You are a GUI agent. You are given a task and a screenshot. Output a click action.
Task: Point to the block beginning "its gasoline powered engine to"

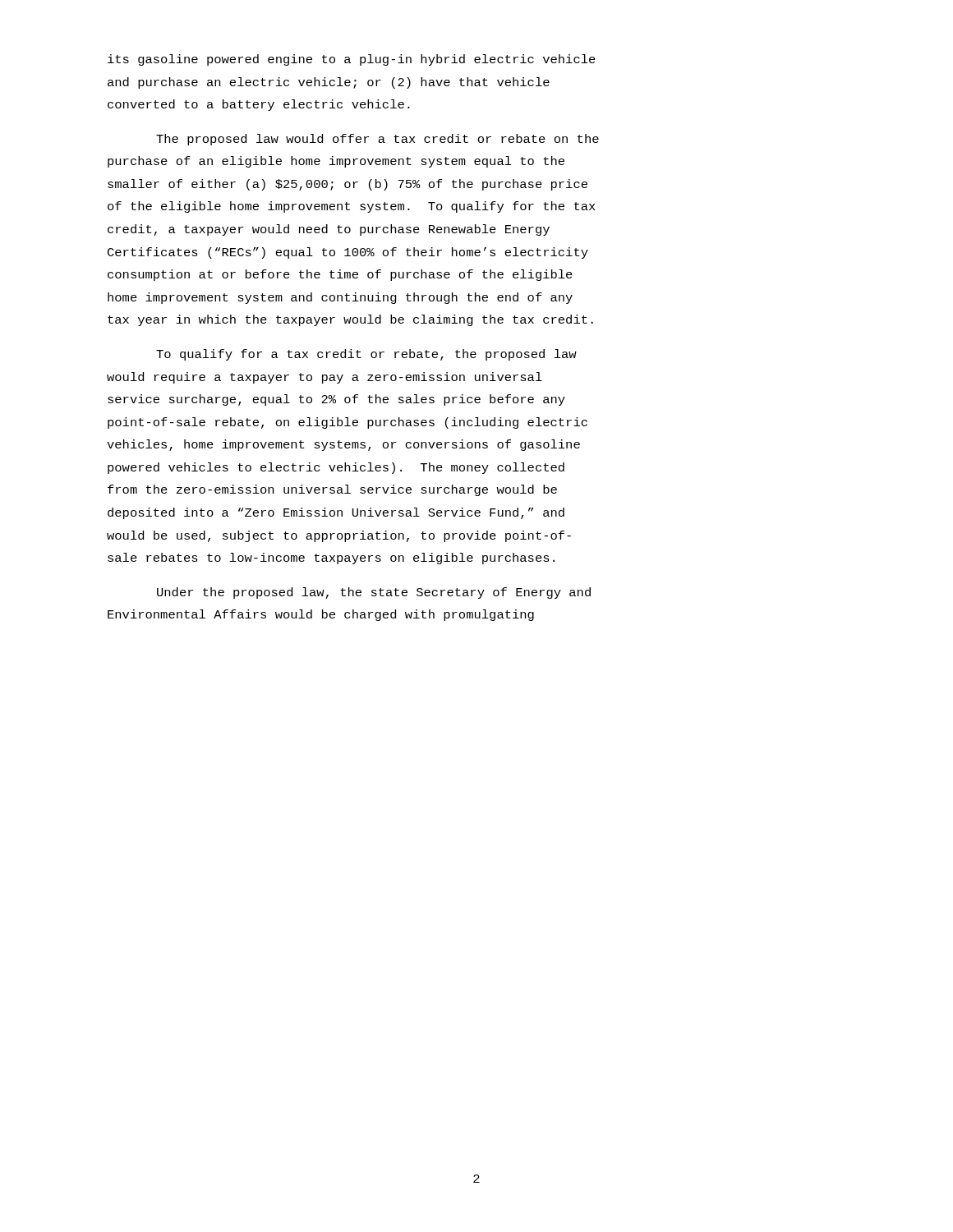(x=476, y=83)
